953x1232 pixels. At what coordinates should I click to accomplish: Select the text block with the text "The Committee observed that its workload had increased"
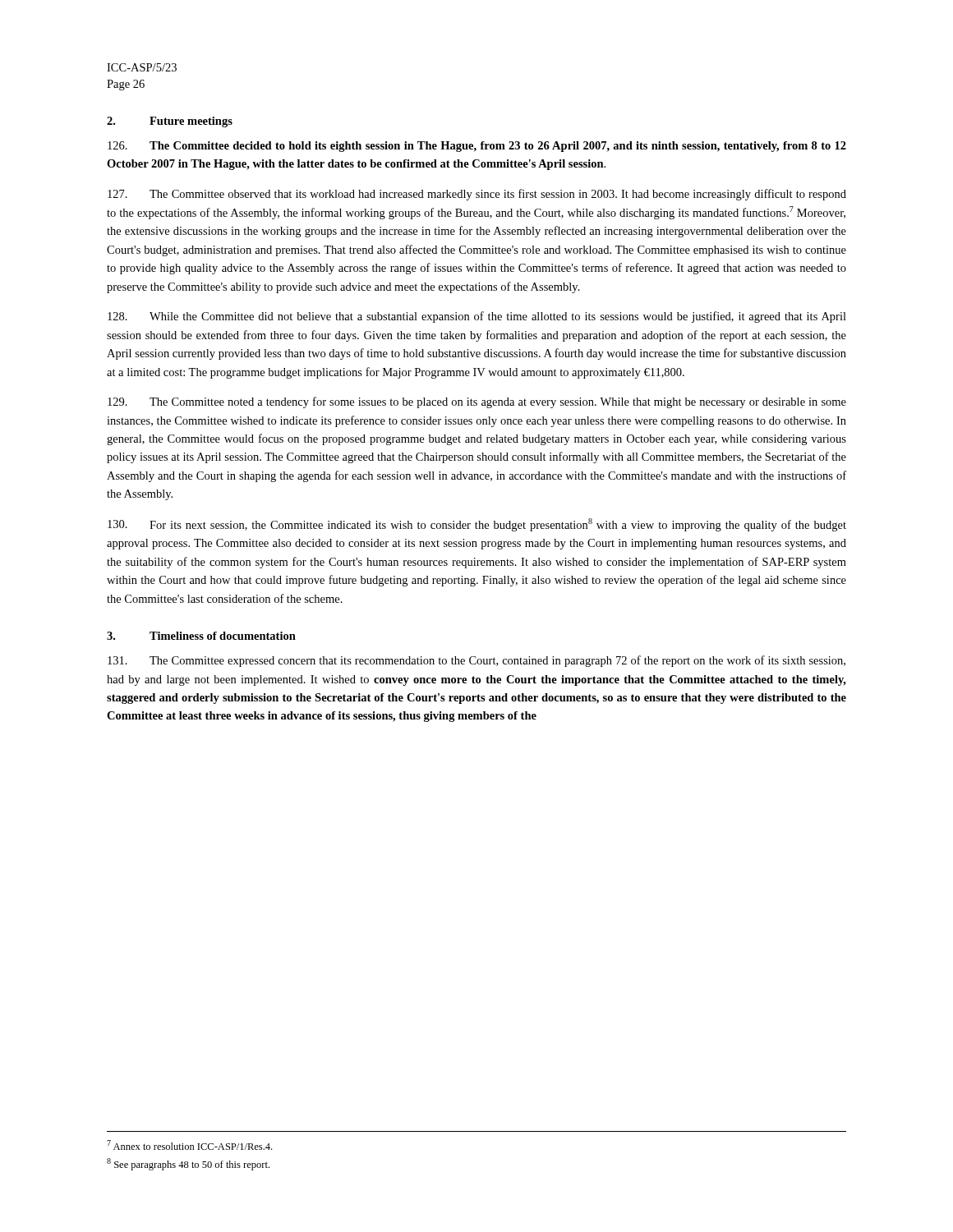pos(476,239)
